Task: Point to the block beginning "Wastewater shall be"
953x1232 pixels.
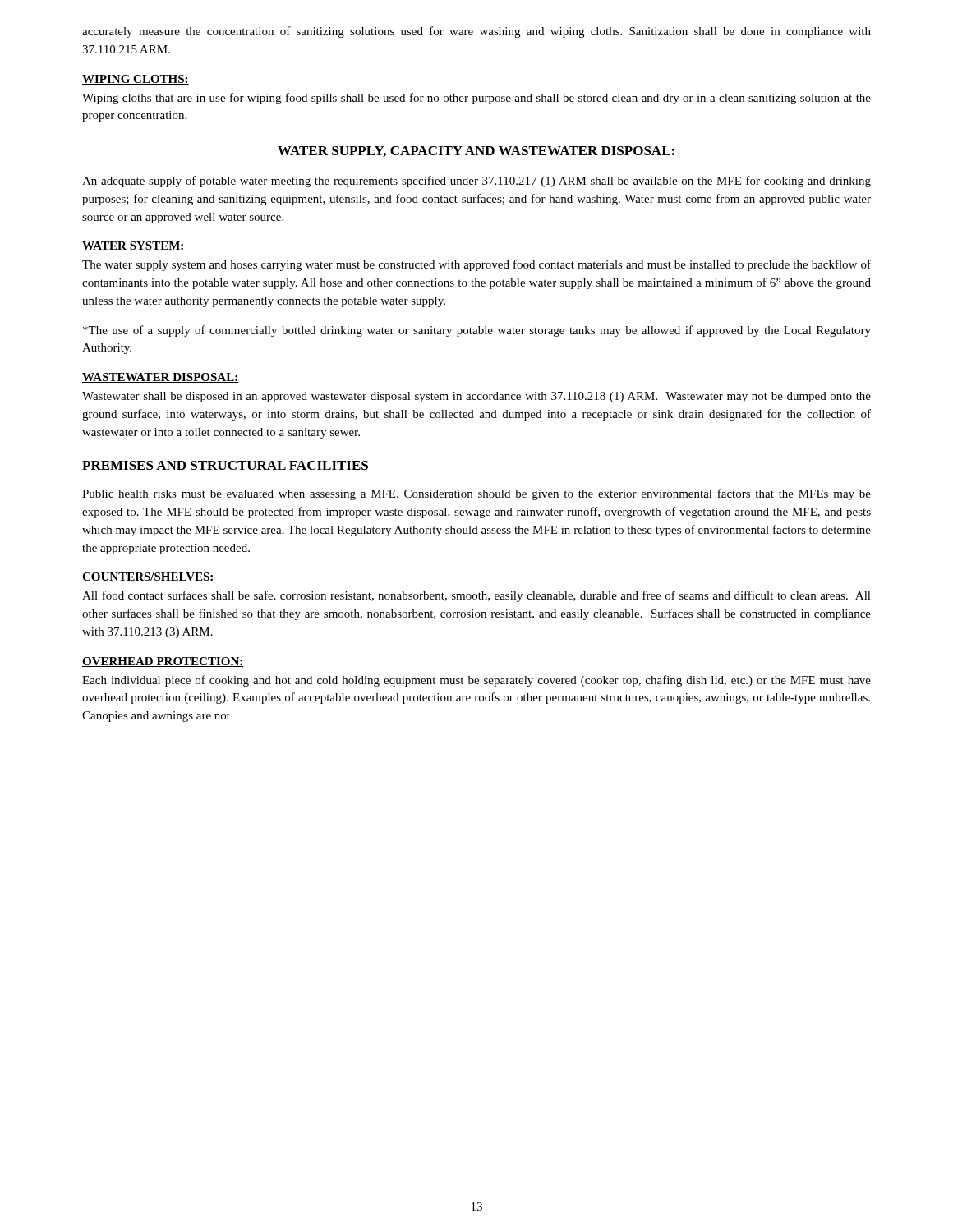Action: 476,414
